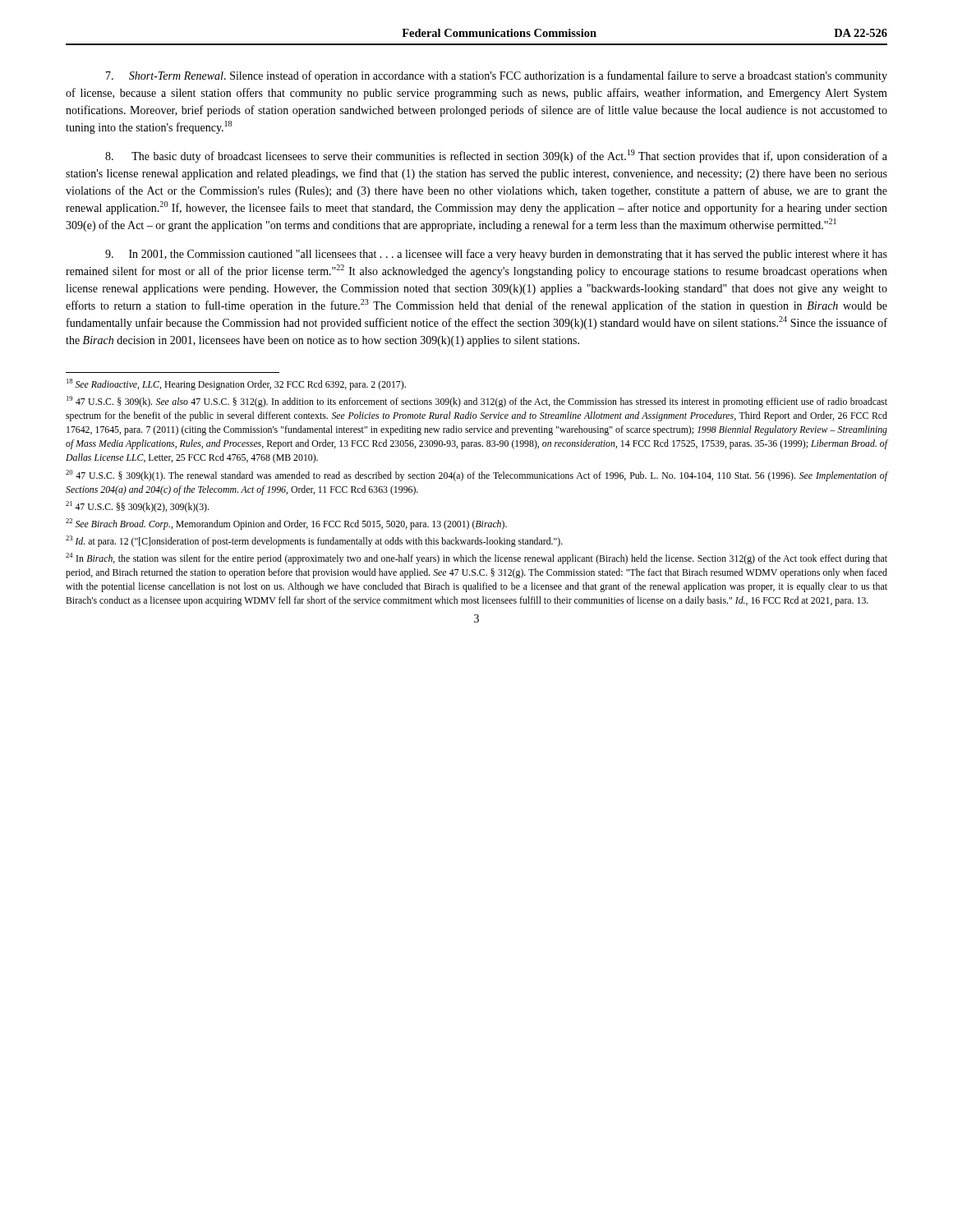This screenshot has height=1232, width=953.
Task: Click the passage that begins "21 47 U.S.C. §§ 309(k)(2),"
Action: tap(138, 506)
